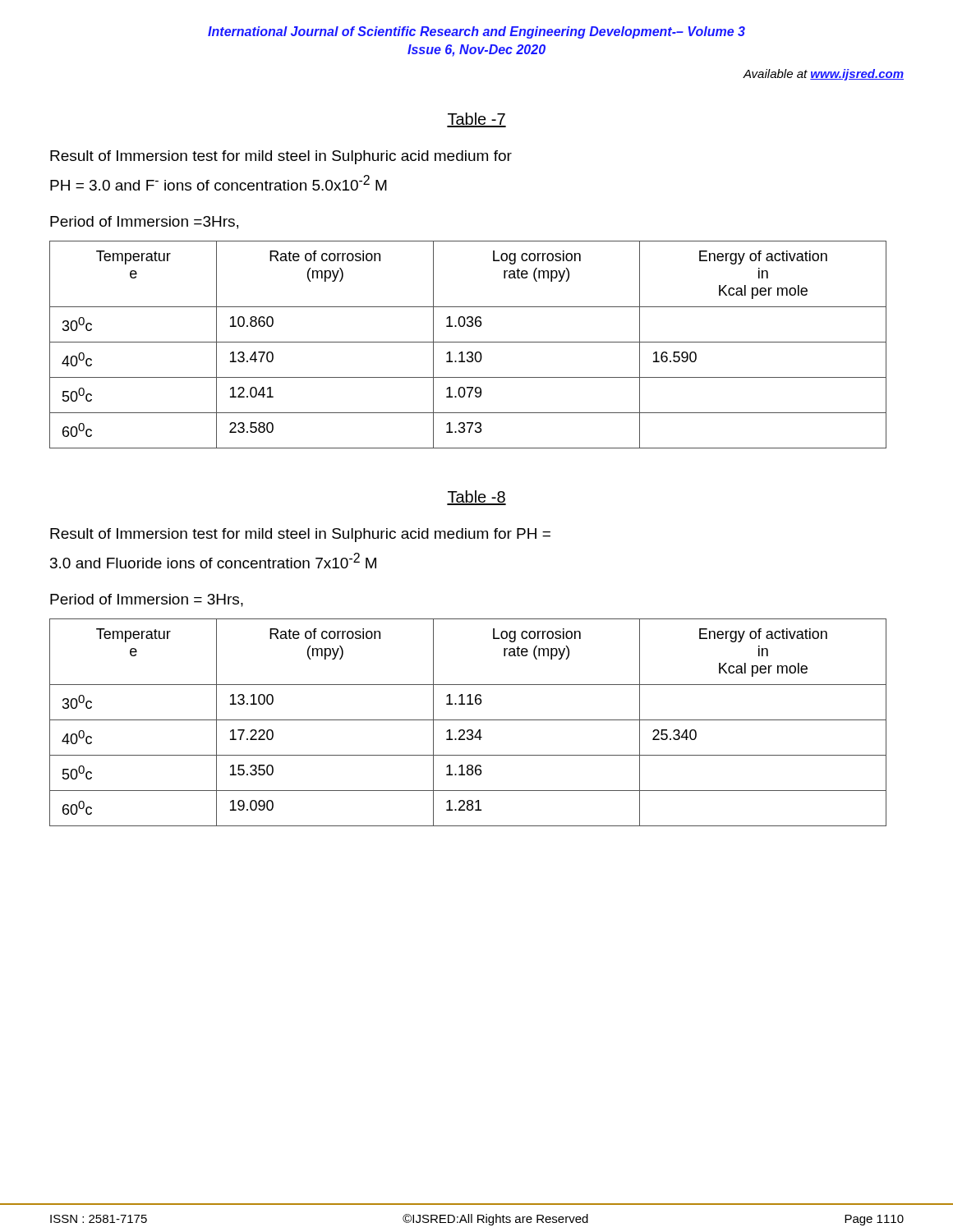Image resolution: width=953 pixels, height=1232 pixels.
Task: Select the text with the text "Period of Immersion =3Hrs,"
Action: click(144, 221)
